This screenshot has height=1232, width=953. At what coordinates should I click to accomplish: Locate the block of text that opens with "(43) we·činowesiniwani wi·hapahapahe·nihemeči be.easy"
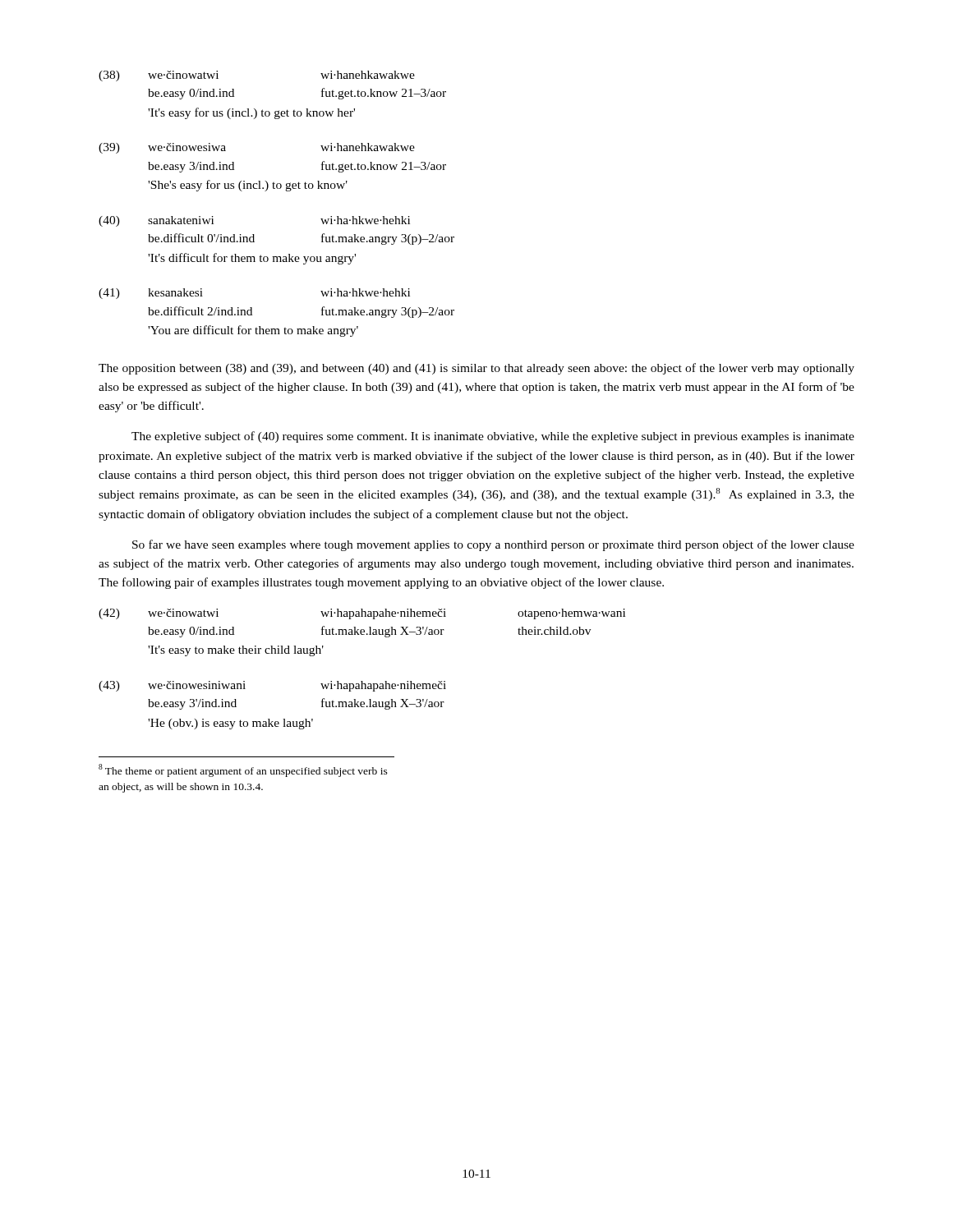107,686
